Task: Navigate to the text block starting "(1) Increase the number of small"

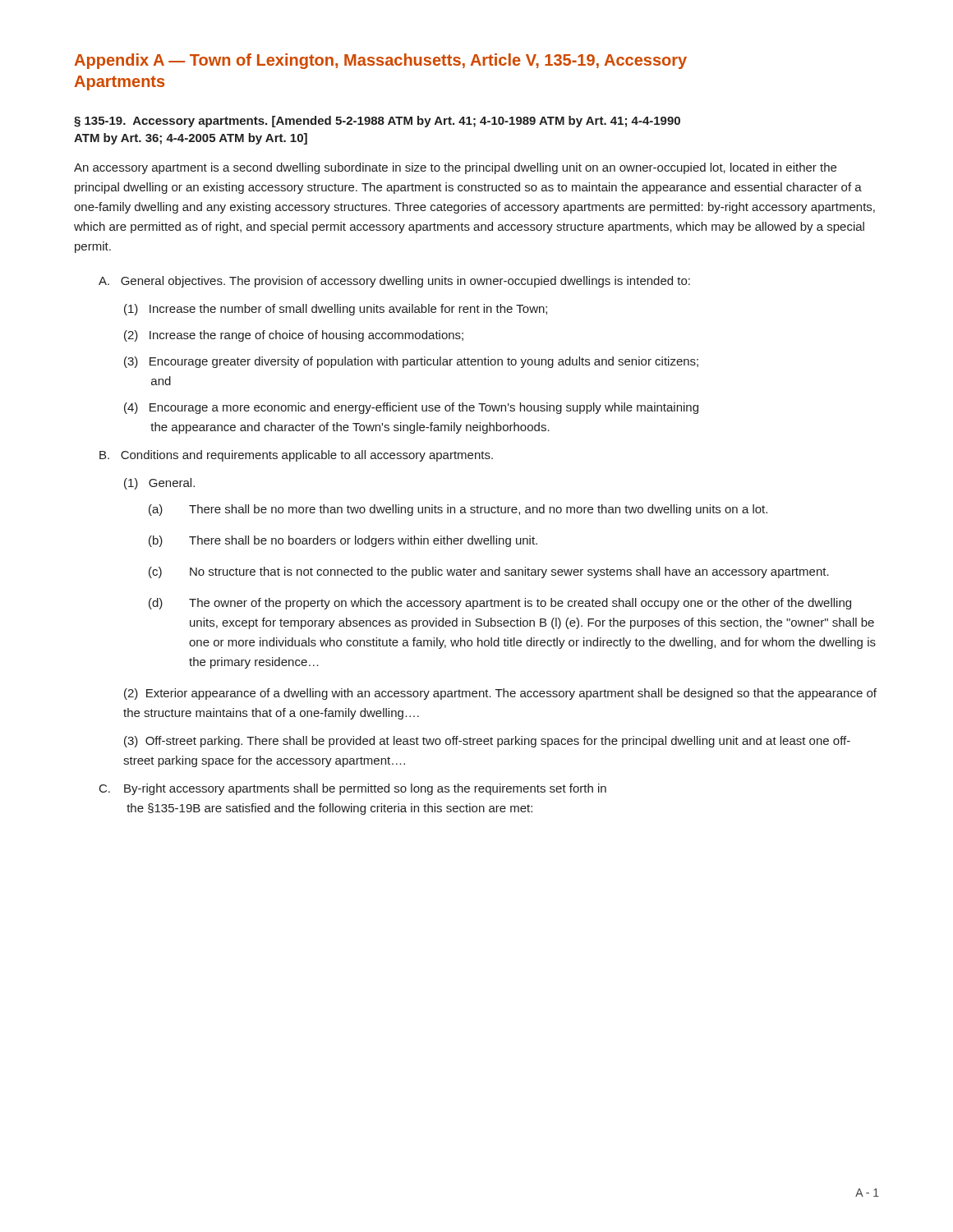Action: click(336, 308)
